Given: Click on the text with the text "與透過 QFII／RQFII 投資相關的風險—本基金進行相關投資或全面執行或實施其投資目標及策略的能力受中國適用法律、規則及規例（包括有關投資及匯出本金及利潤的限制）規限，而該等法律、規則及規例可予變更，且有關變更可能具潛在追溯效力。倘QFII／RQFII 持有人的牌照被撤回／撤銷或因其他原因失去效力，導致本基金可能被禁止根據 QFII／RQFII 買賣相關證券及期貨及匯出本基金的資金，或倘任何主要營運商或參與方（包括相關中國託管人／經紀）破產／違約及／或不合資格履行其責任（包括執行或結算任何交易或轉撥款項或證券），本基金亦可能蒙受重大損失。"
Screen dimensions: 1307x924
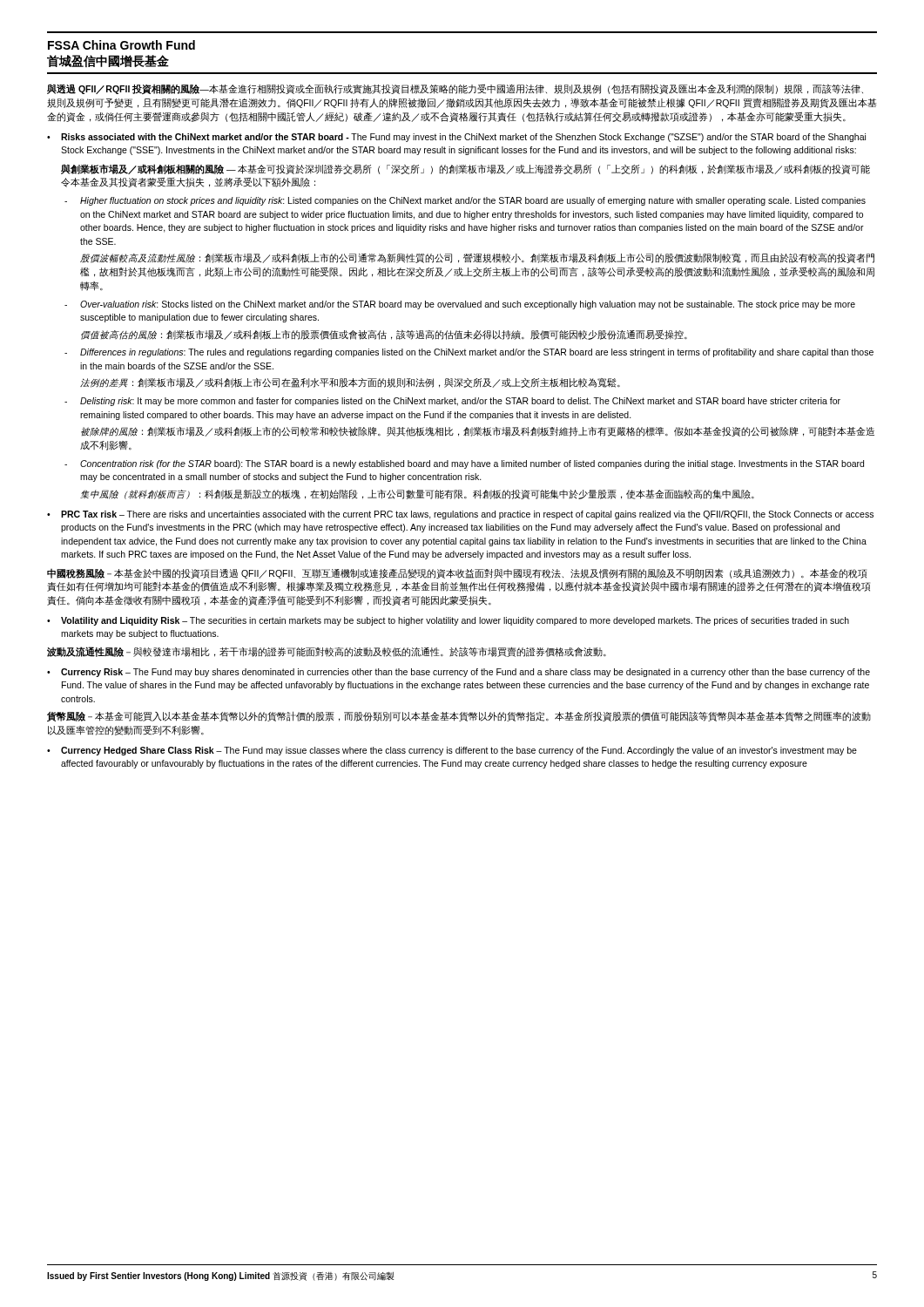Looking at the screenshot, I should 462,103.
